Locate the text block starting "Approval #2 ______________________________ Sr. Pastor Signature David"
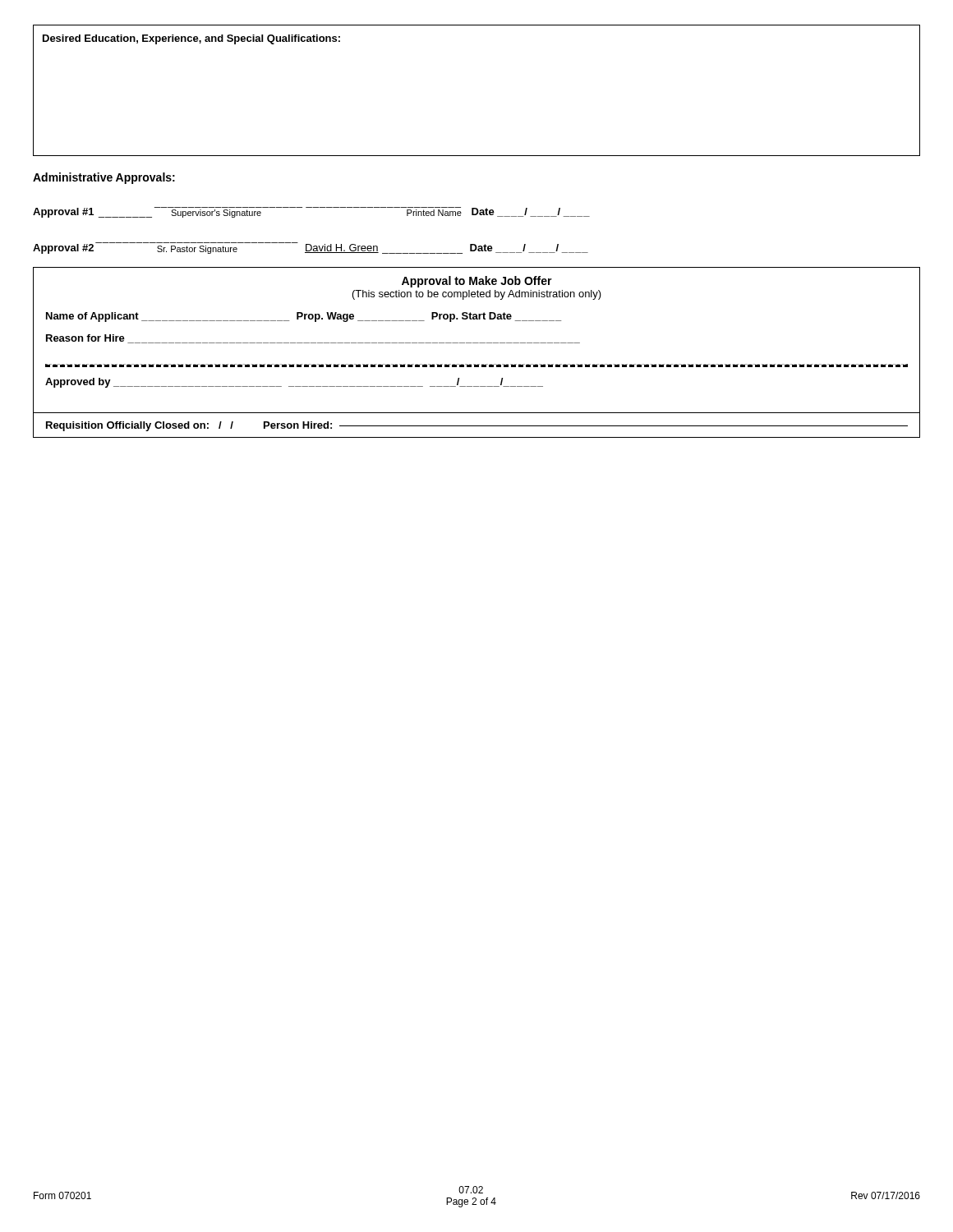 (x=311, y=242)
